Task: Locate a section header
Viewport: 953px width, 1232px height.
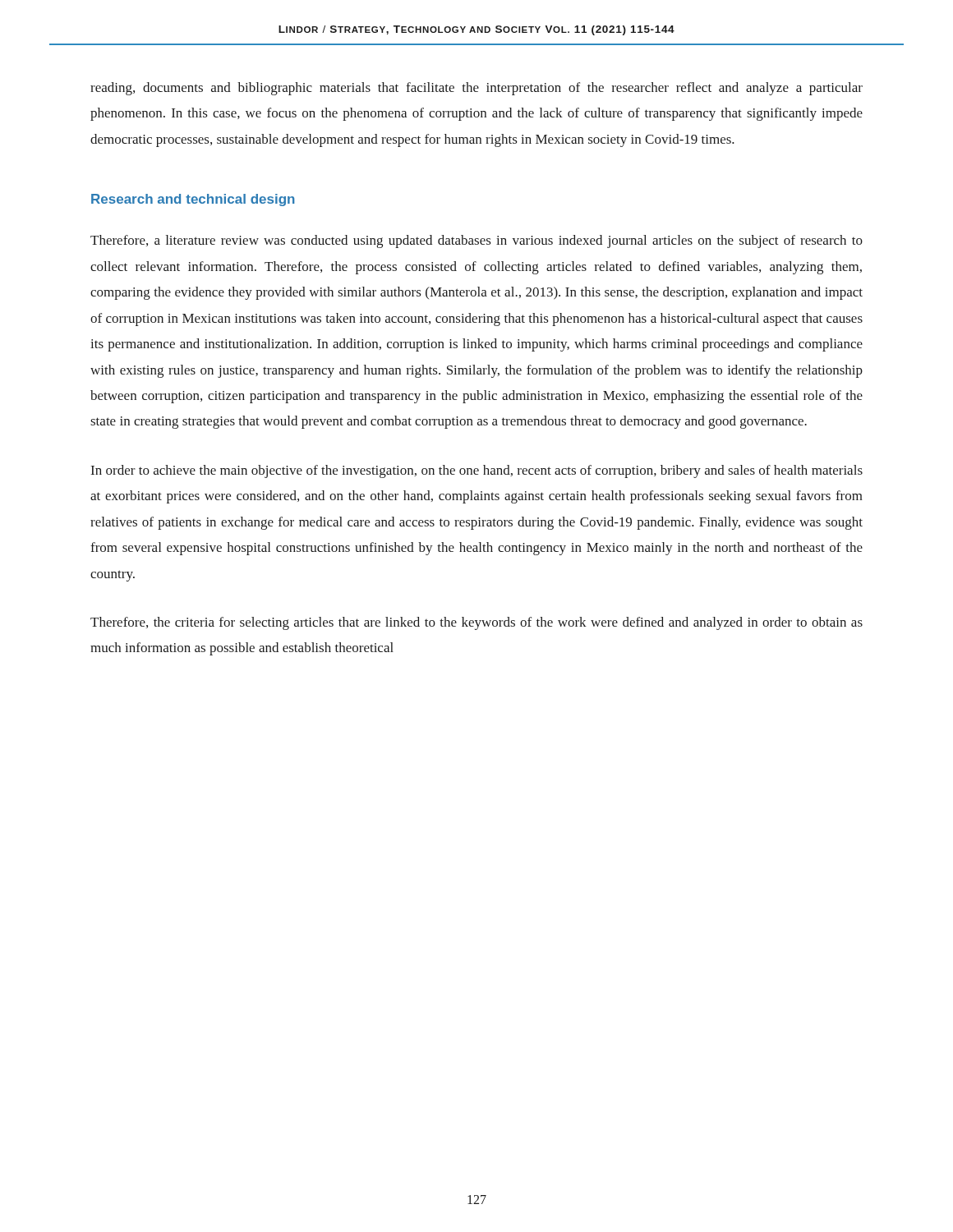Action: click(193, 199)
